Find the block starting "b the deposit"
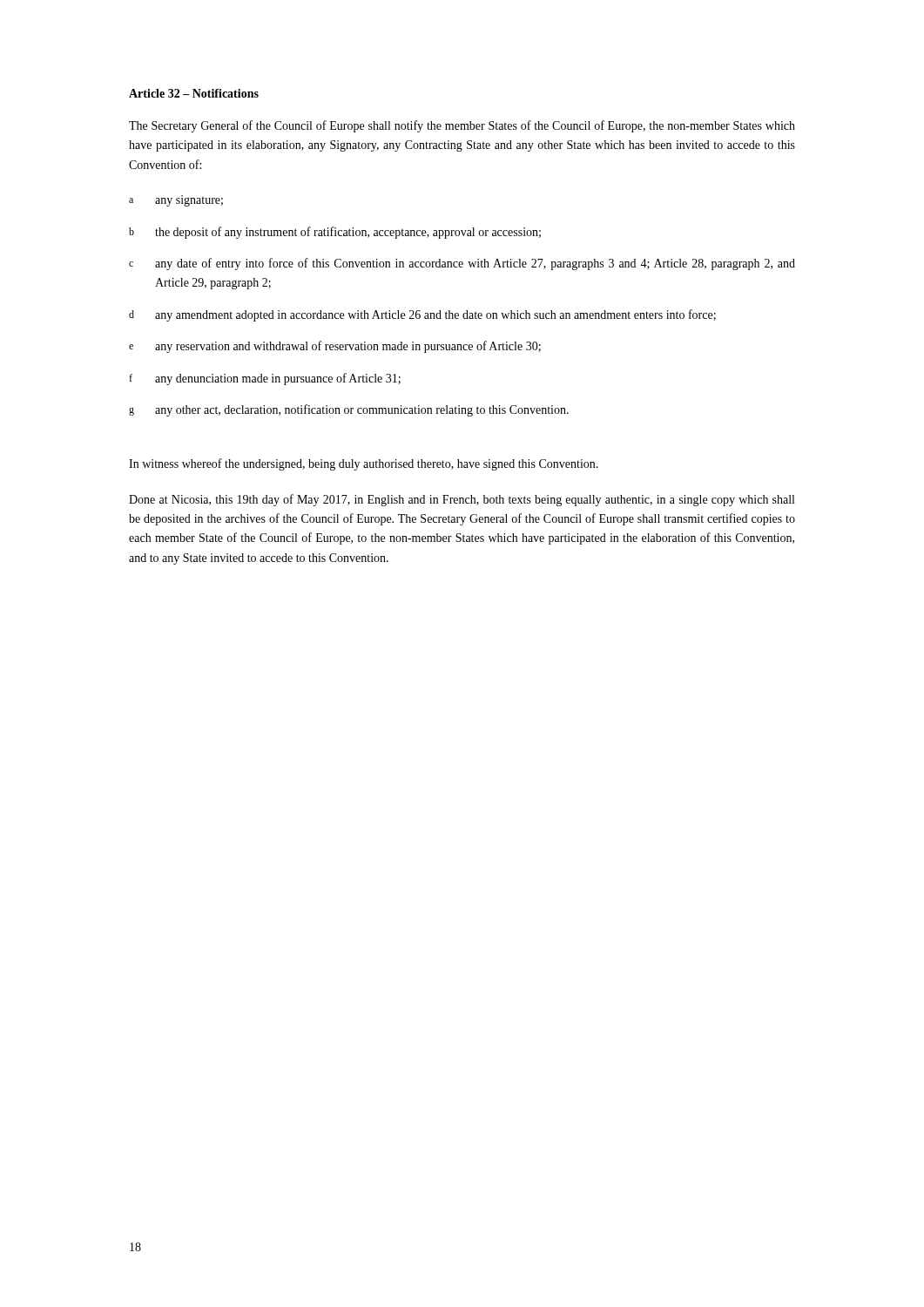Screen dimensions: 1307x924 coord(462,232)
